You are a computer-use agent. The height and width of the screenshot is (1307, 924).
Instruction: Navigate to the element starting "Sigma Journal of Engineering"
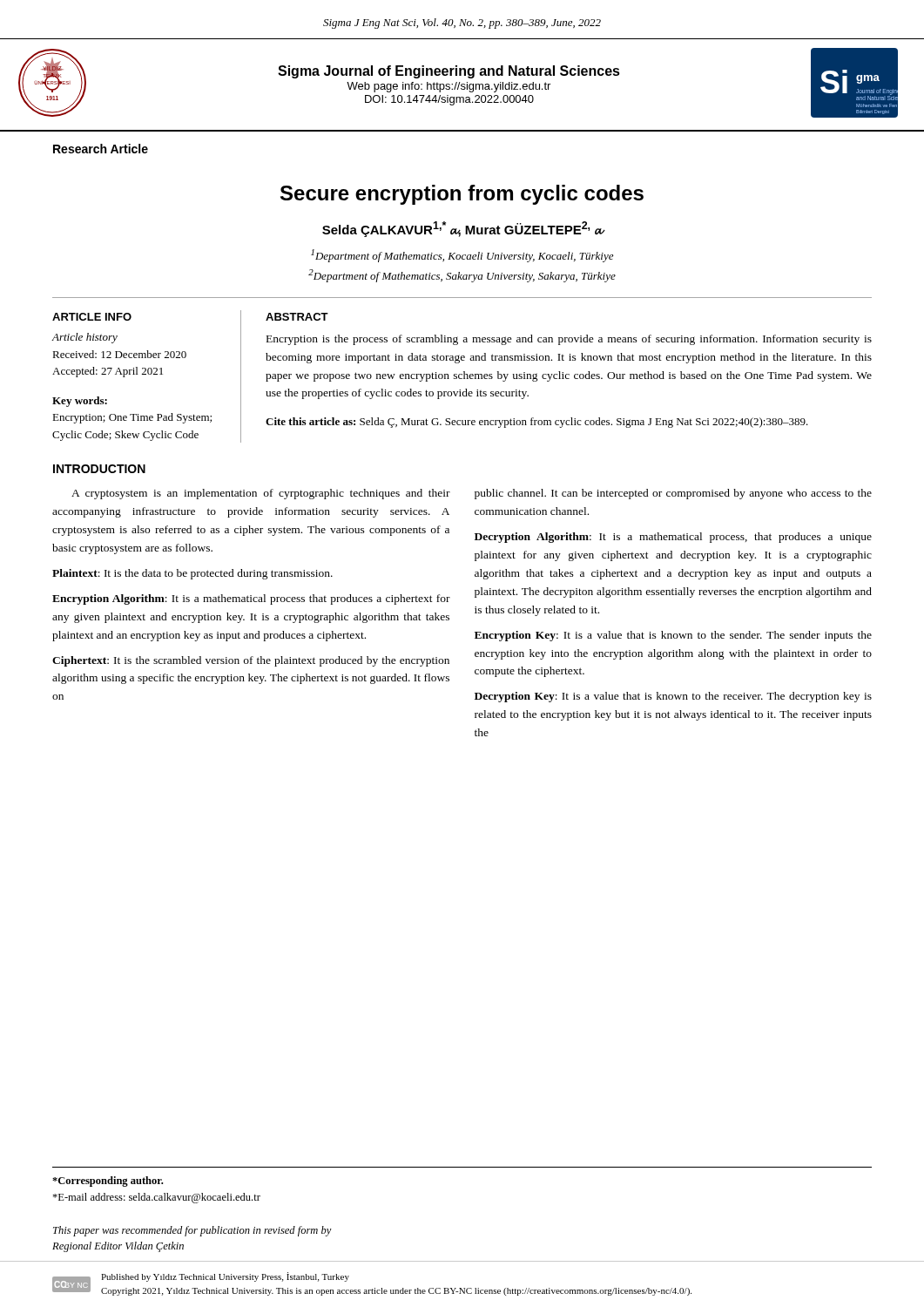coord(449,85)
